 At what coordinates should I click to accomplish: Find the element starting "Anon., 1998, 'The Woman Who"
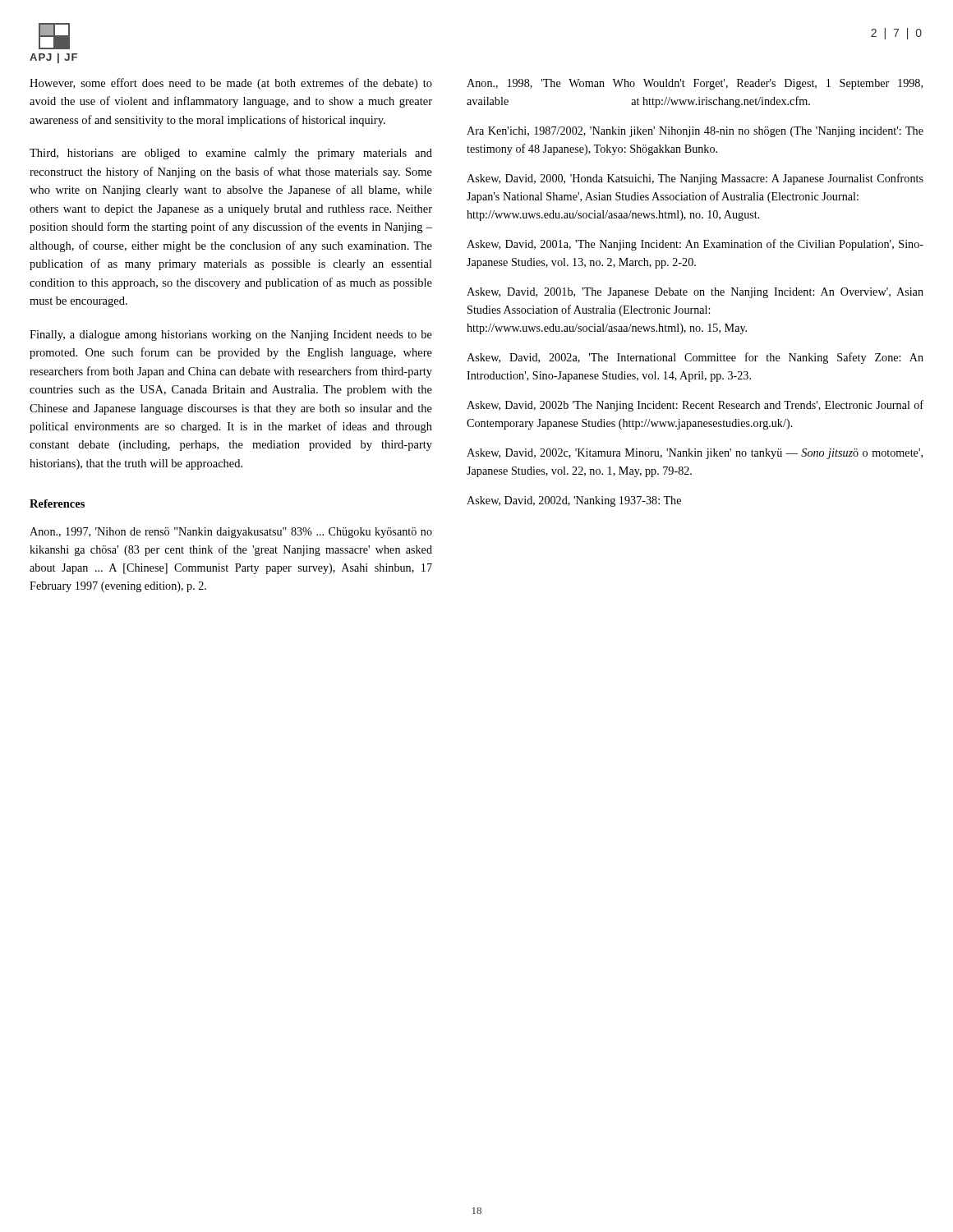(x=695, y=92)
